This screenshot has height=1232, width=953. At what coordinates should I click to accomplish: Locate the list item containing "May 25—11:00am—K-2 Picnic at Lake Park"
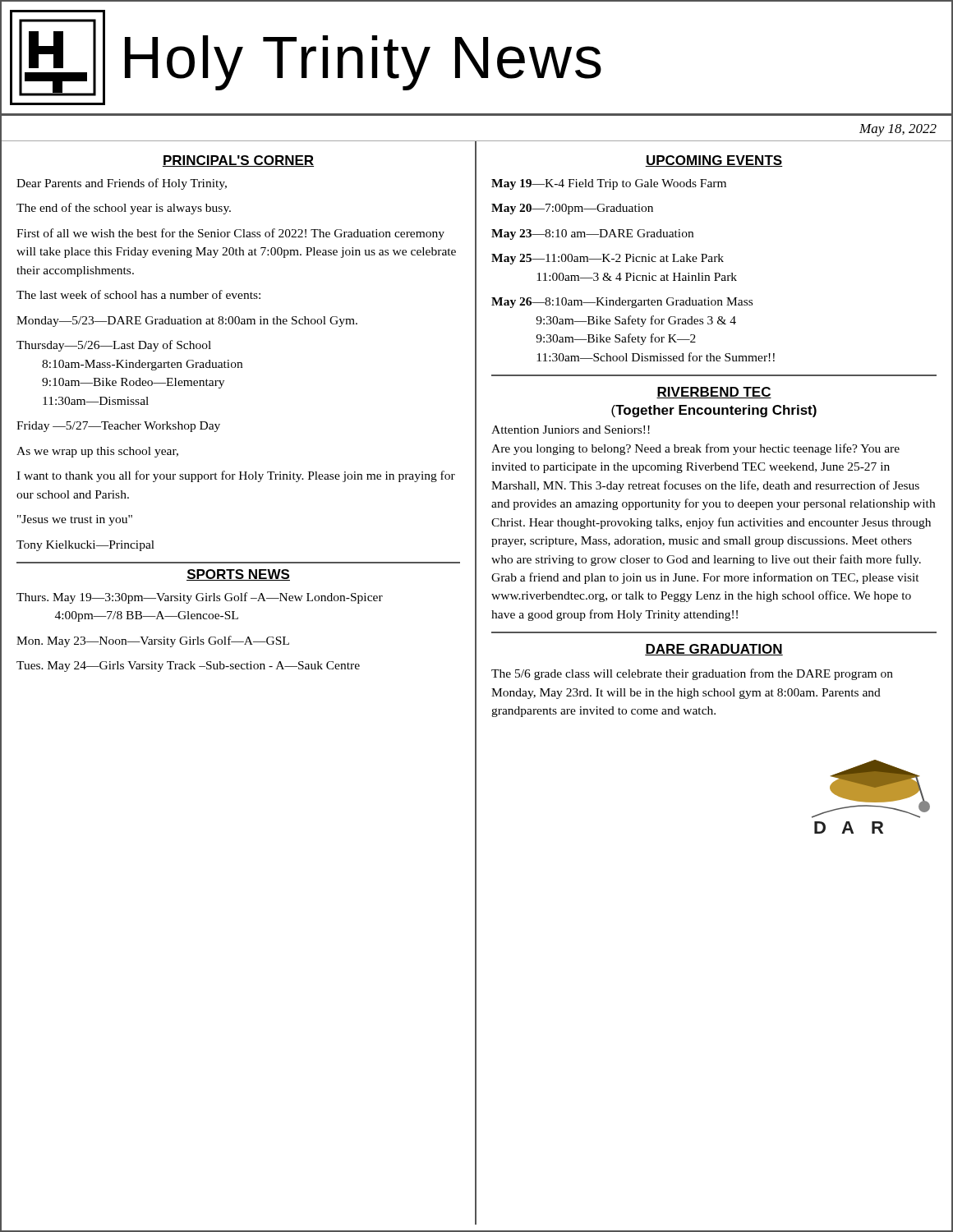(614, 267)
